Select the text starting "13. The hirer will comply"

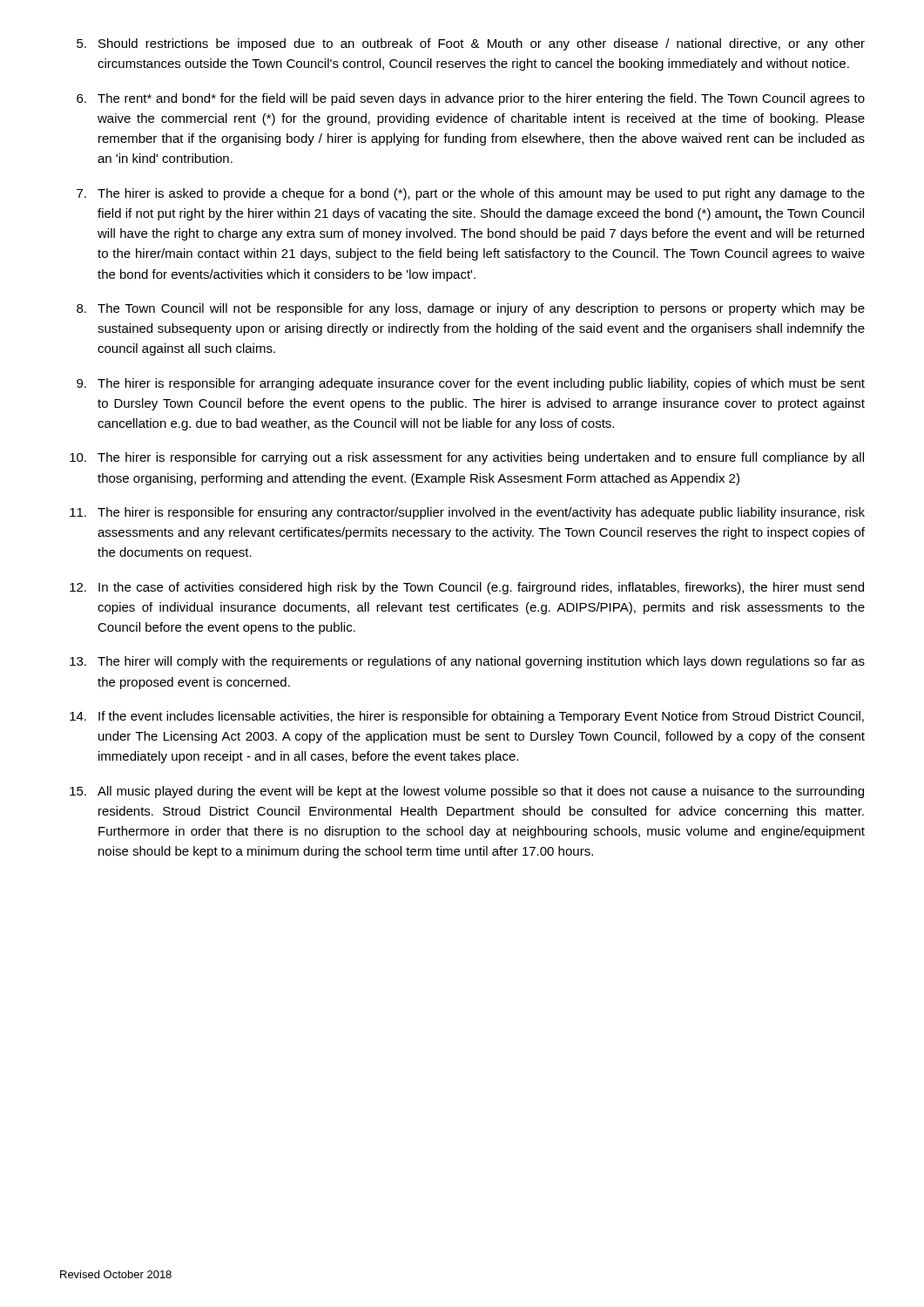(462, 671)
